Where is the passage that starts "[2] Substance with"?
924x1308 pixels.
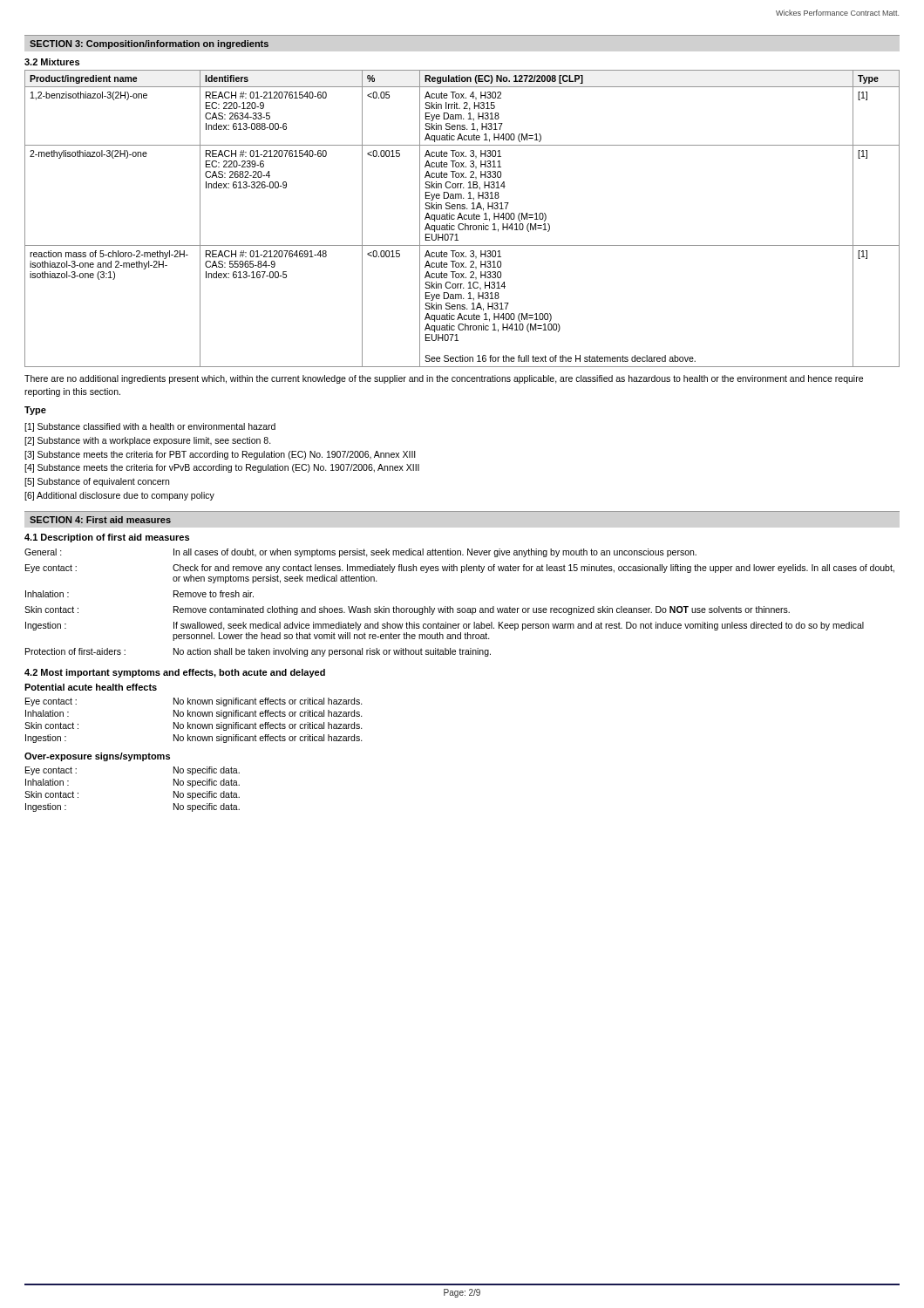click(x=148, y=440)
